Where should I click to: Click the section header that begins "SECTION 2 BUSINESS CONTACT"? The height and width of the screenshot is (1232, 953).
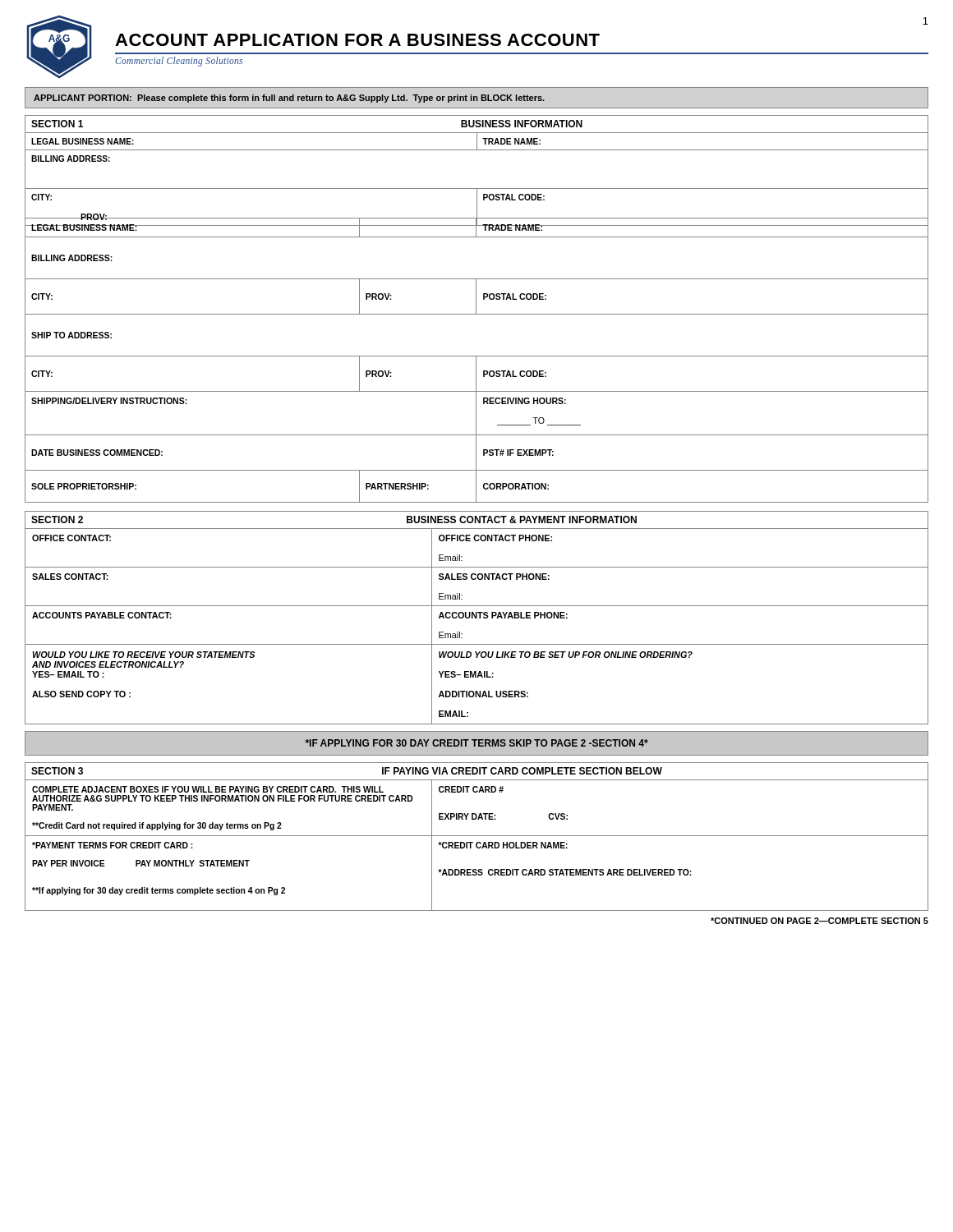point(476,520)
